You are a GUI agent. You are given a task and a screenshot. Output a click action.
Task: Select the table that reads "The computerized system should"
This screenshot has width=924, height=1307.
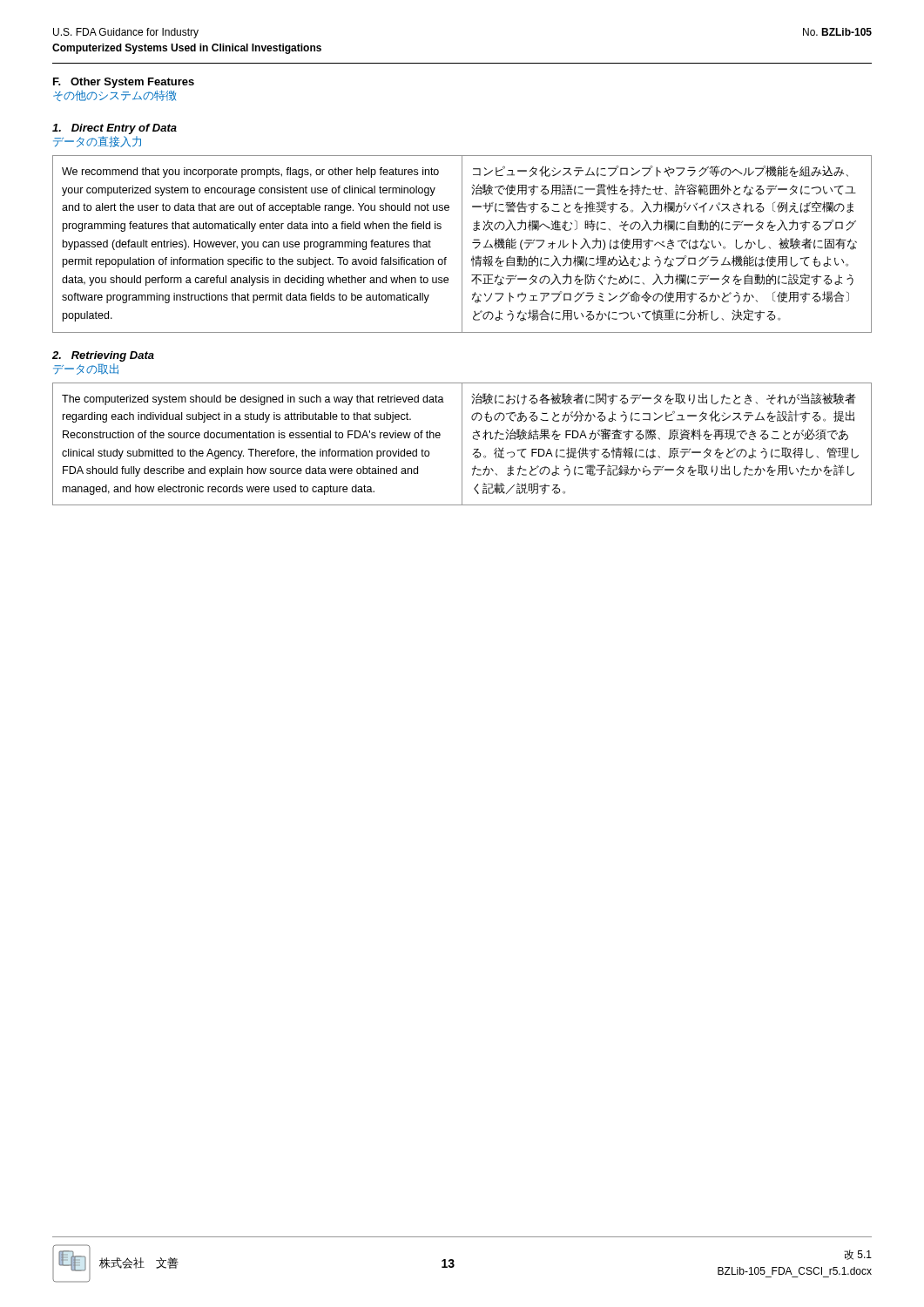pyautogui.click(x=462, y=444)
